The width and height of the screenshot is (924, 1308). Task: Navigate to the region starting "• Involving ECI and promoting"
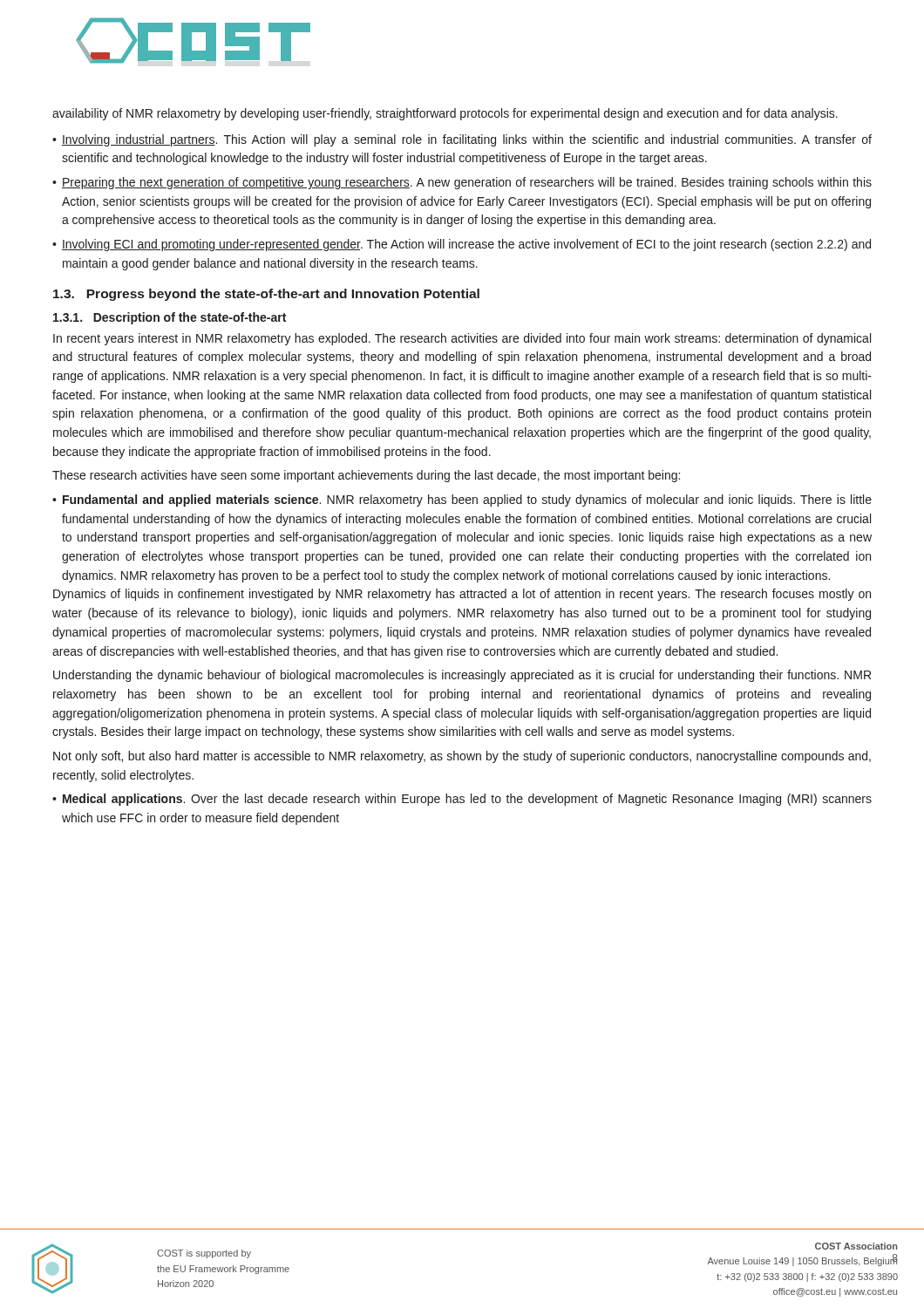[462, 254]
